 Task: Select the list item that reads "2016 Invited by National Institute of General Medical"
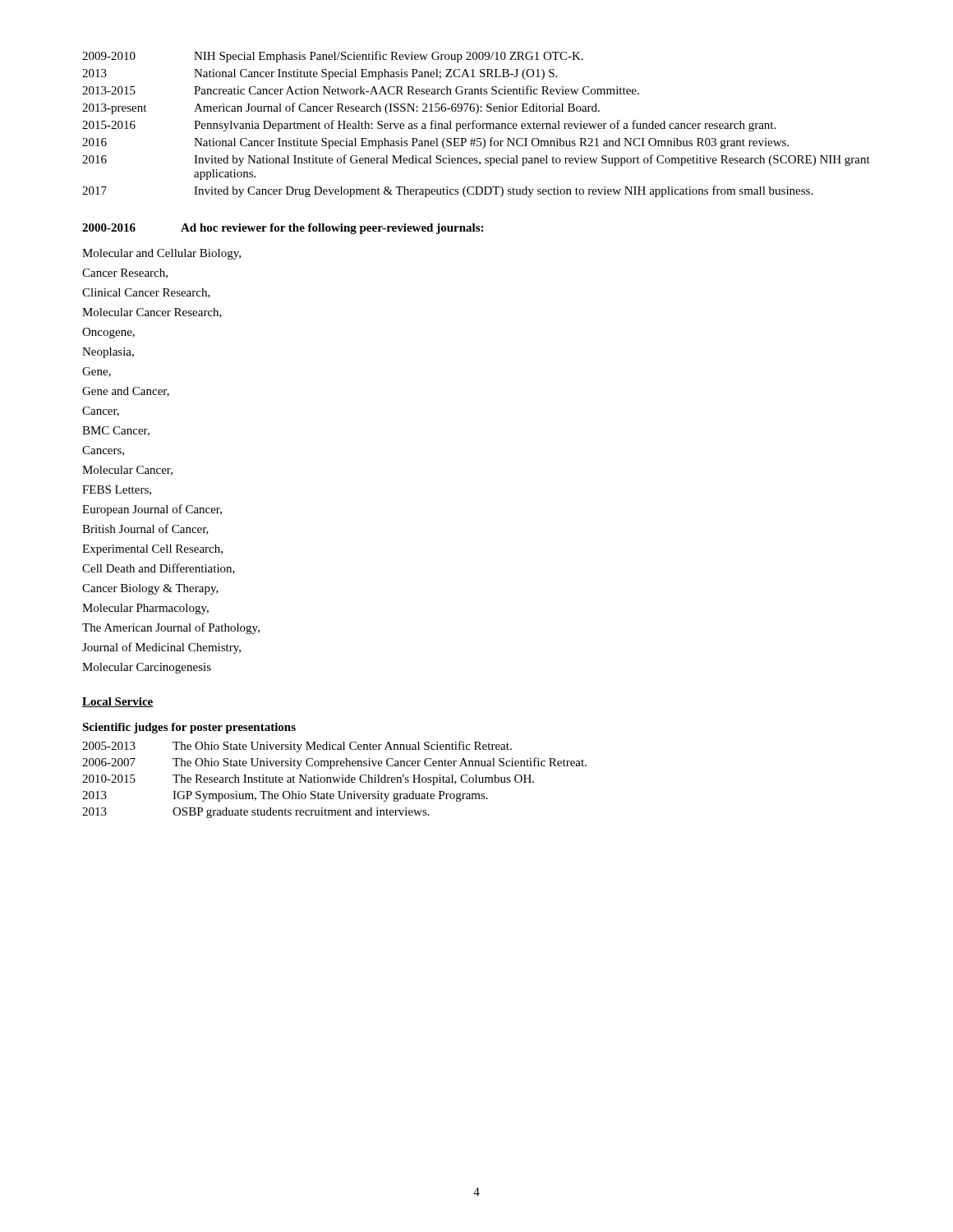[476, 167]
